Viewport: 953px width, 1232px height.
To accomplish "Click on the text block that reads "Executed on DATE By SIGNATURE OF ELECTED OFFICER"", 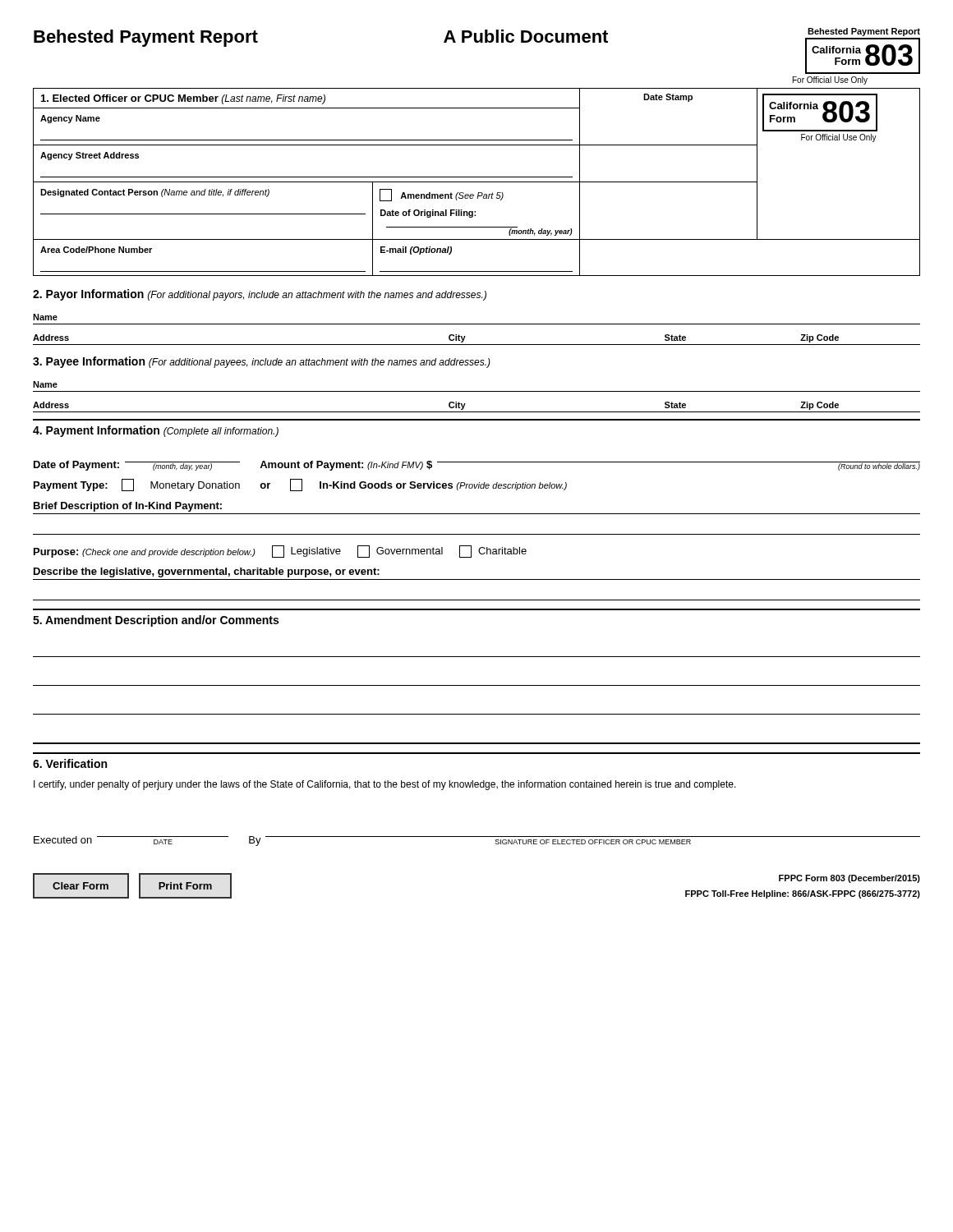I will point(476,834).
